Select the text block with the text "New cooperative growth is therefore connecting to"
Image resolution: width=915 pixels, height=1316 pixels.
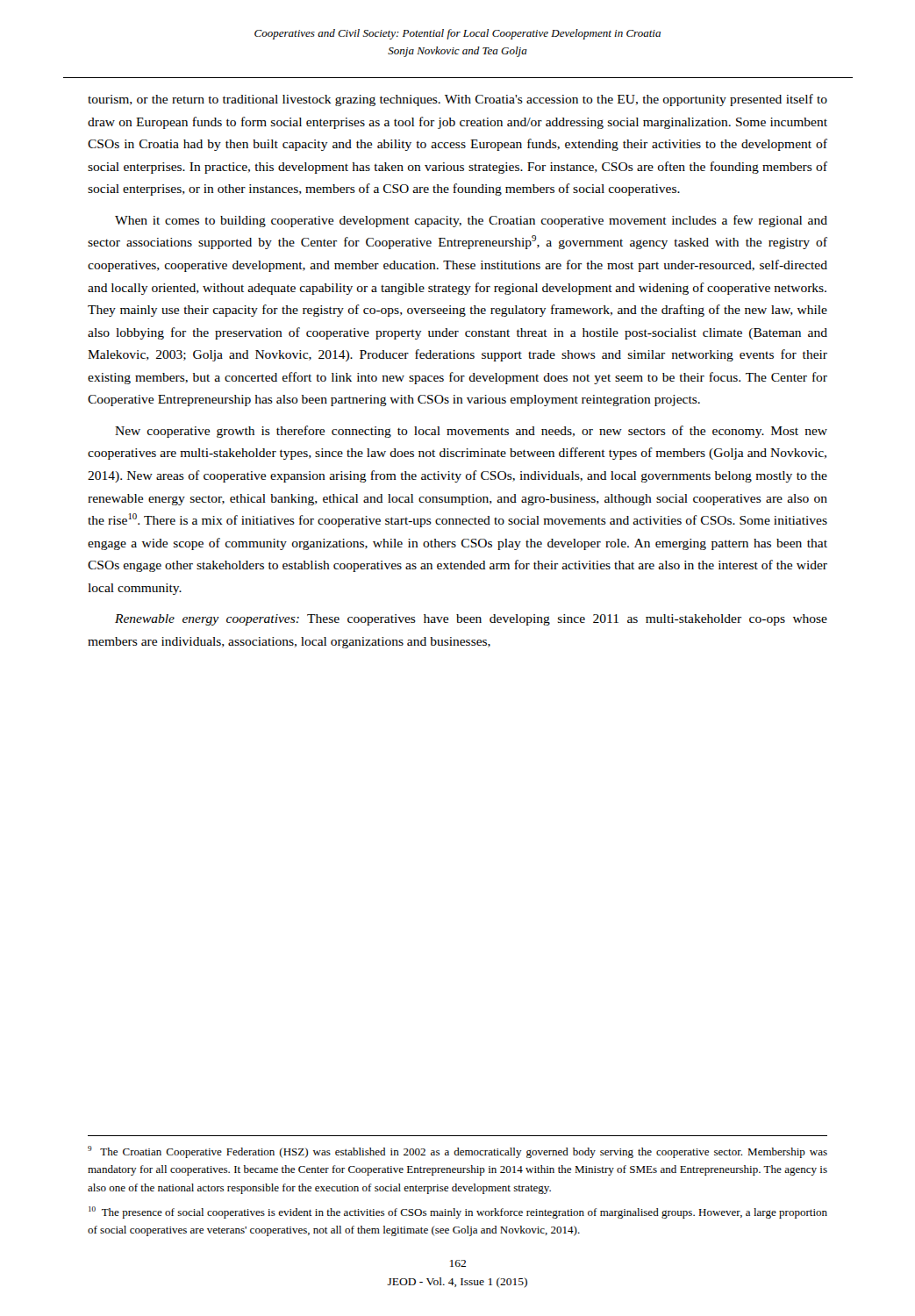click(x=458, y=509)
